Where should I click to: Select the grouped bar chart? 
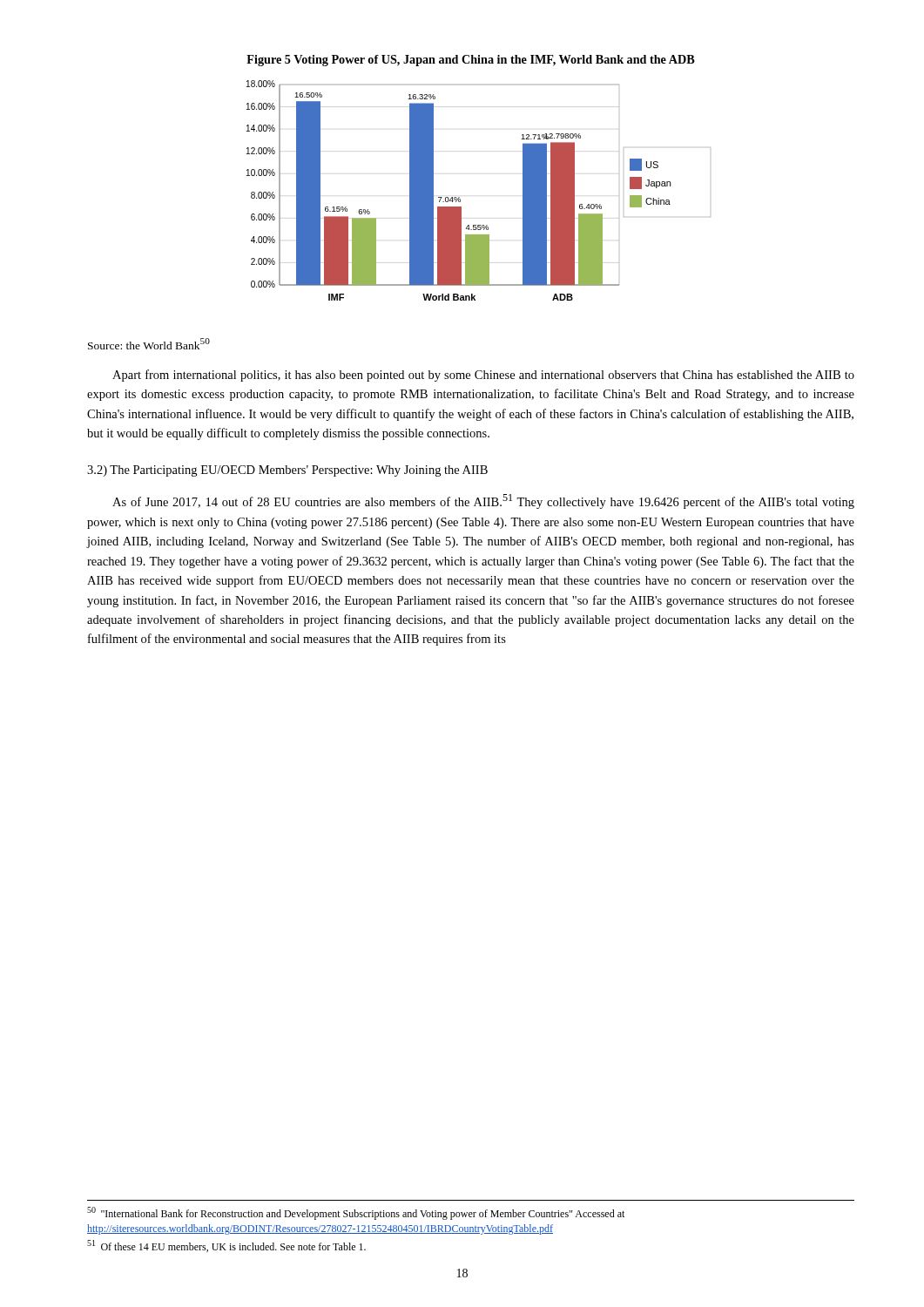(x=471, y=202)
